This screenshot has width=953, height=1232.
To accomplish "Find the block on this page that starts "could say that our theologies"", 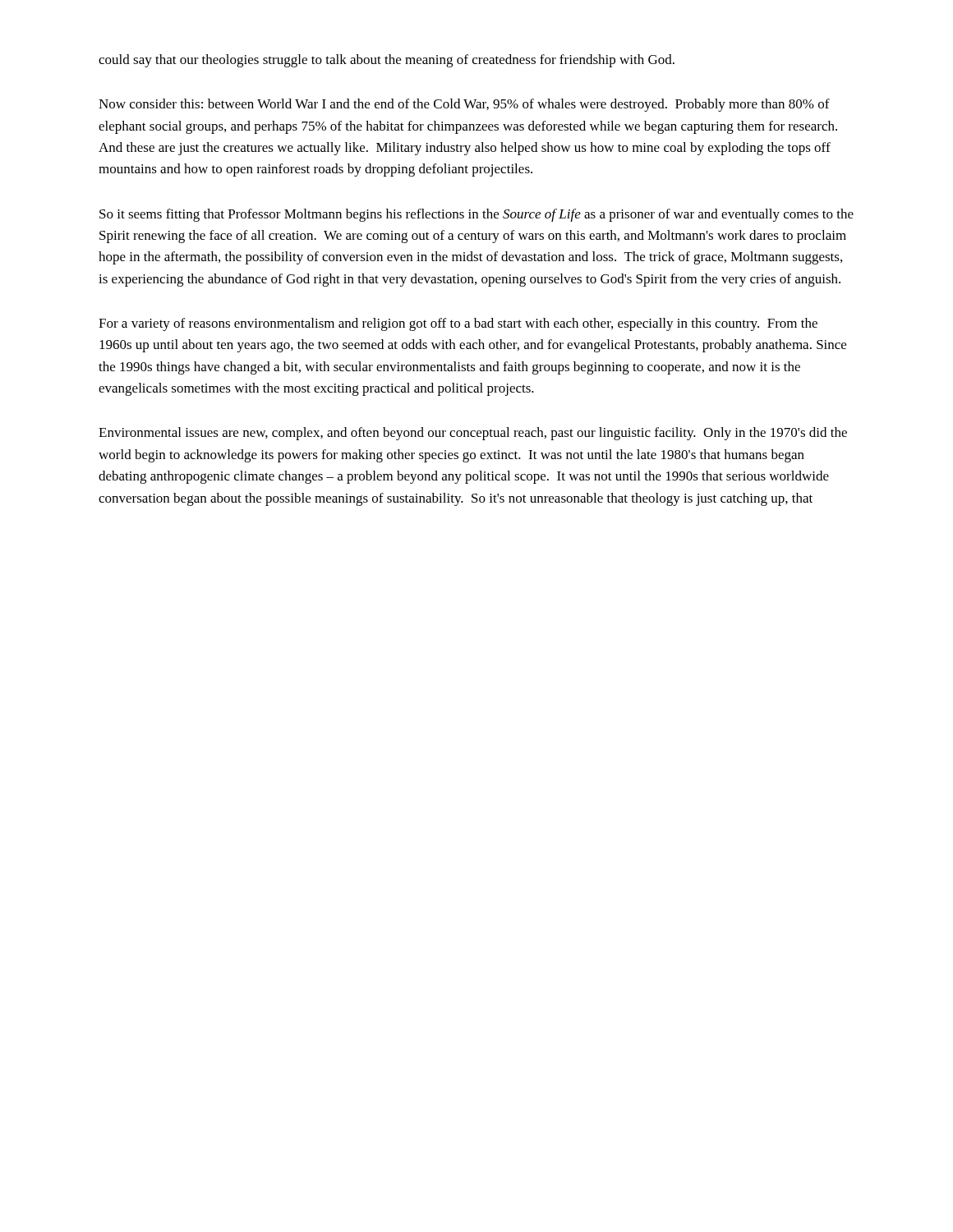I will pyautogui.click(x=387, y=60).
